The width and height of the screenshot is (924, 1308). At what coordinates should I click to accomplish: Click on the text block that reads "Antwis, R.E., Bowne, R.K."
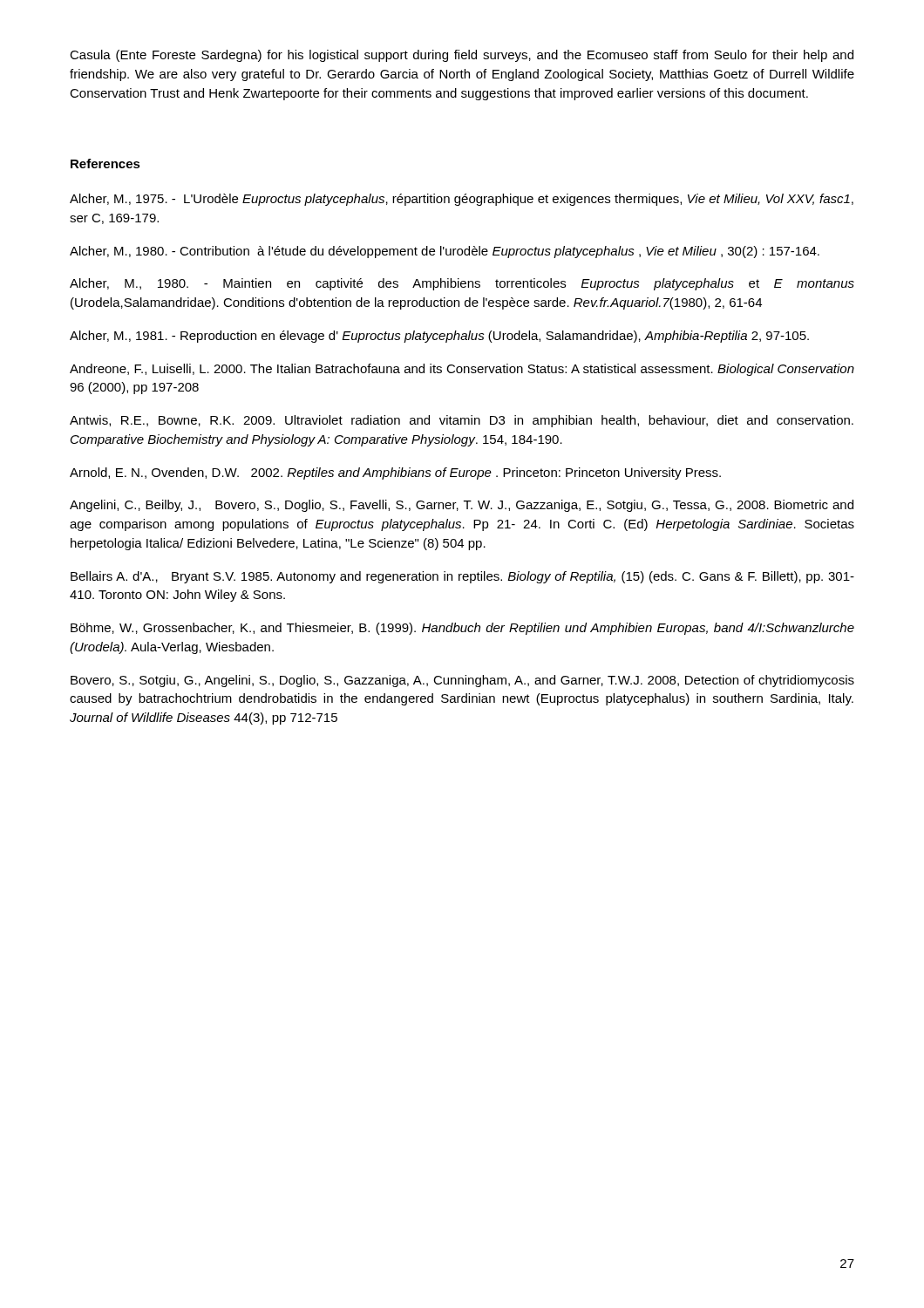(462, 429)
